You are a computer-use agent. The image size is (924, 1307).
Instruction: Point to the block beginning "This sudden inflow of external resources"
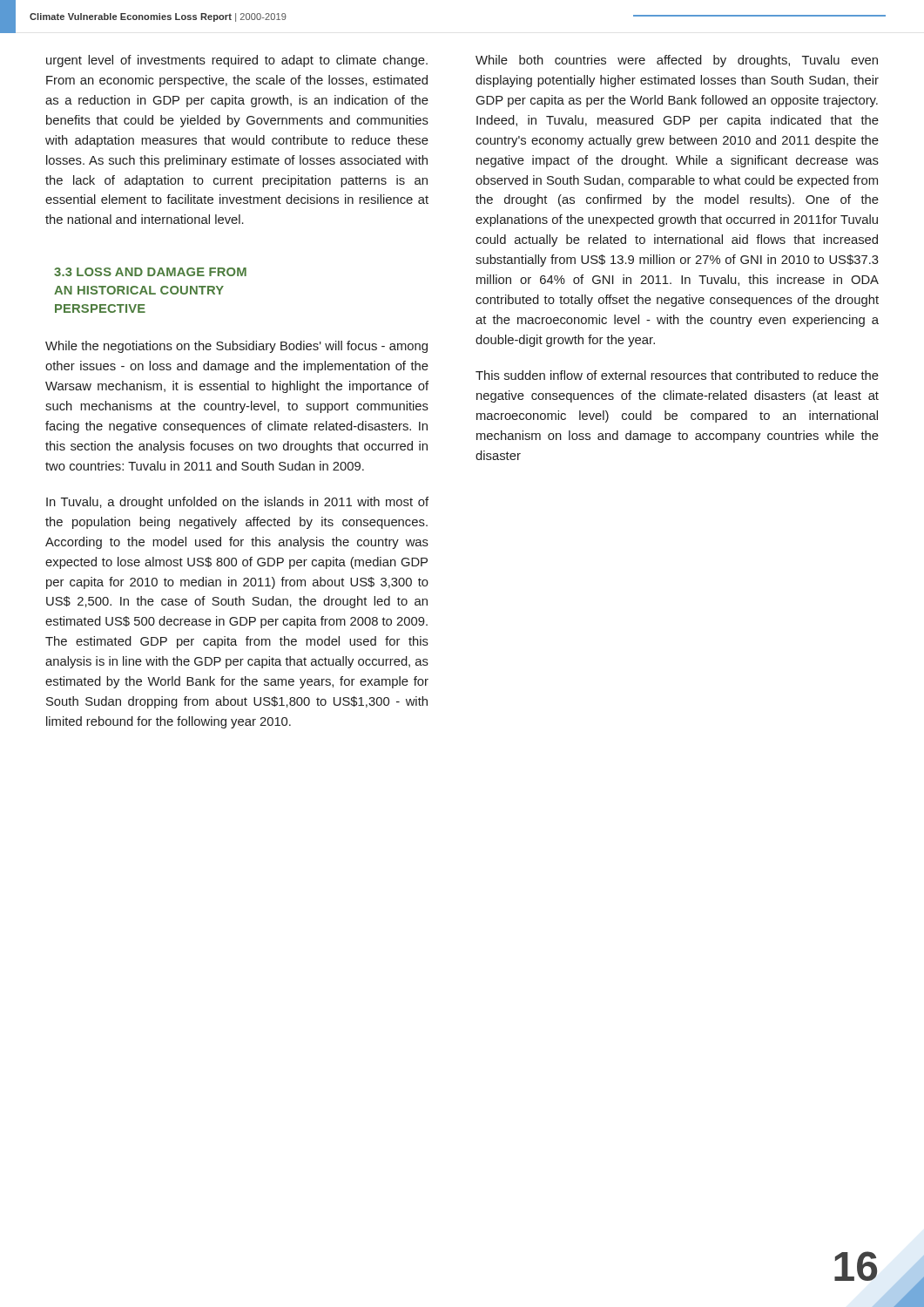pos(677,415)
